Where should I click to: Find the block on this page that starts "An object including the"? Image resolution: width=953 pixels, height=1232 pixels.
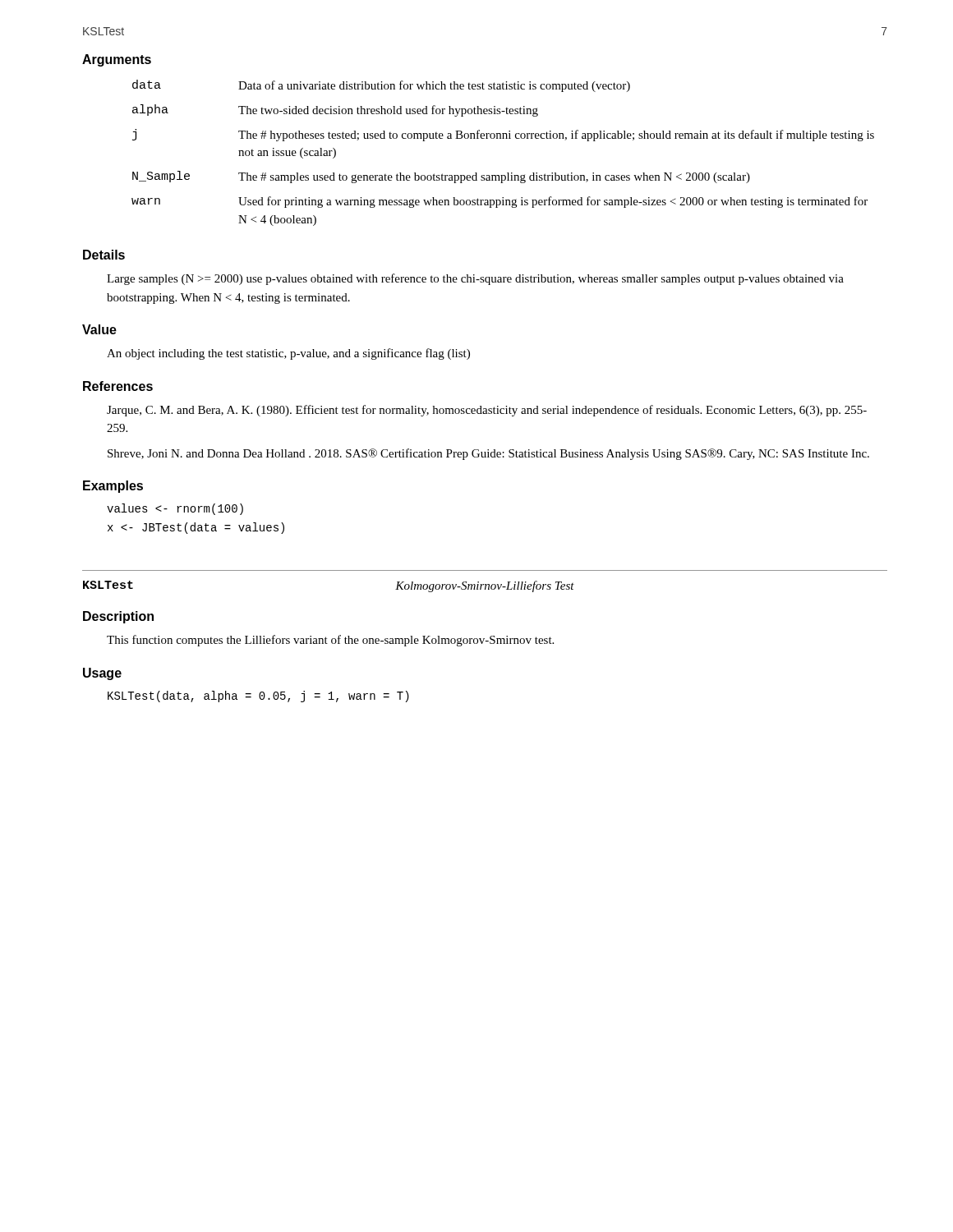(x=289, y=353)
